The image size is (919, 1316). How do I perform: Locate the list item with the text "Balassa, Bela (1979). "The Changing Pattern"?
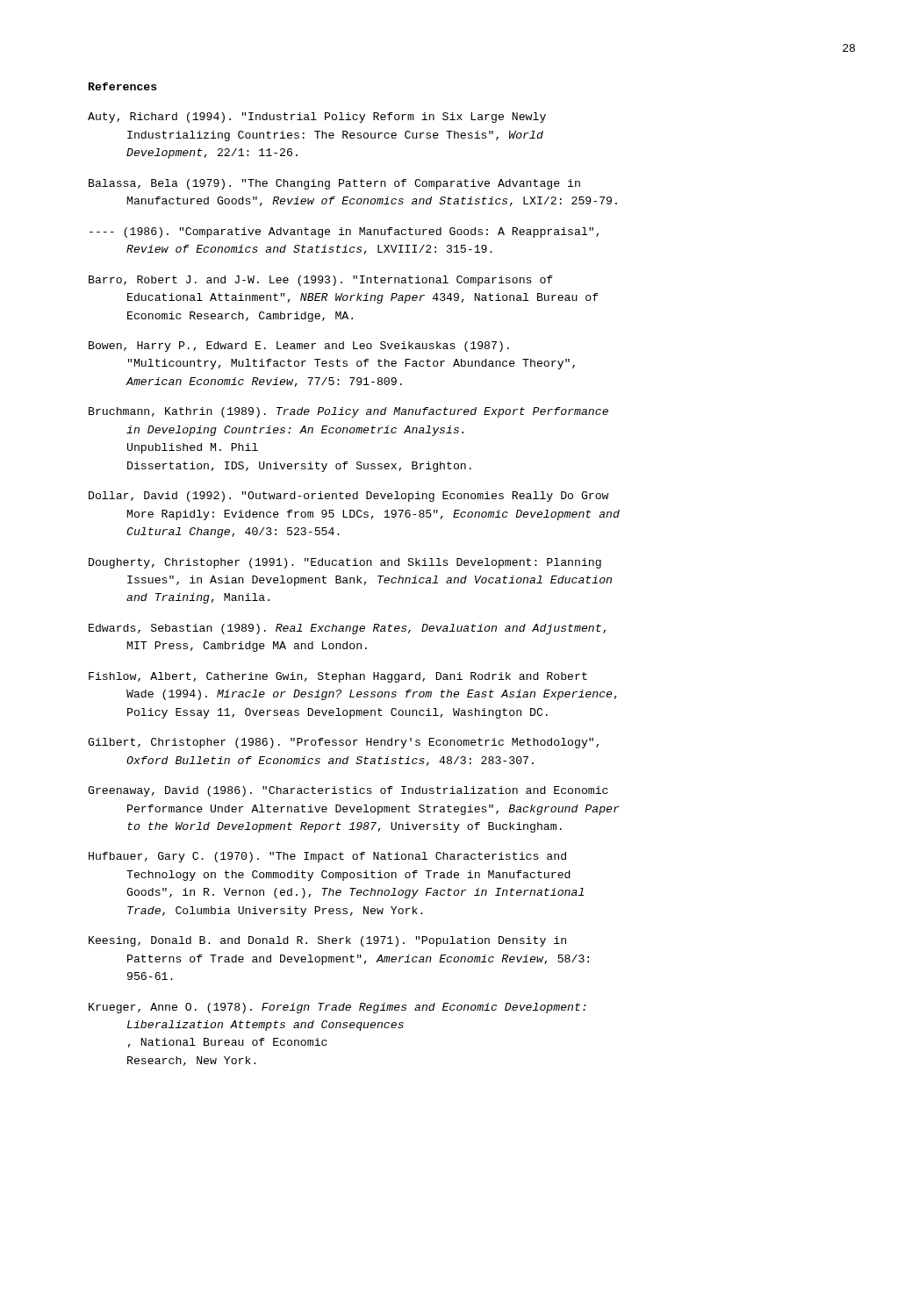[x=464, y=193]
